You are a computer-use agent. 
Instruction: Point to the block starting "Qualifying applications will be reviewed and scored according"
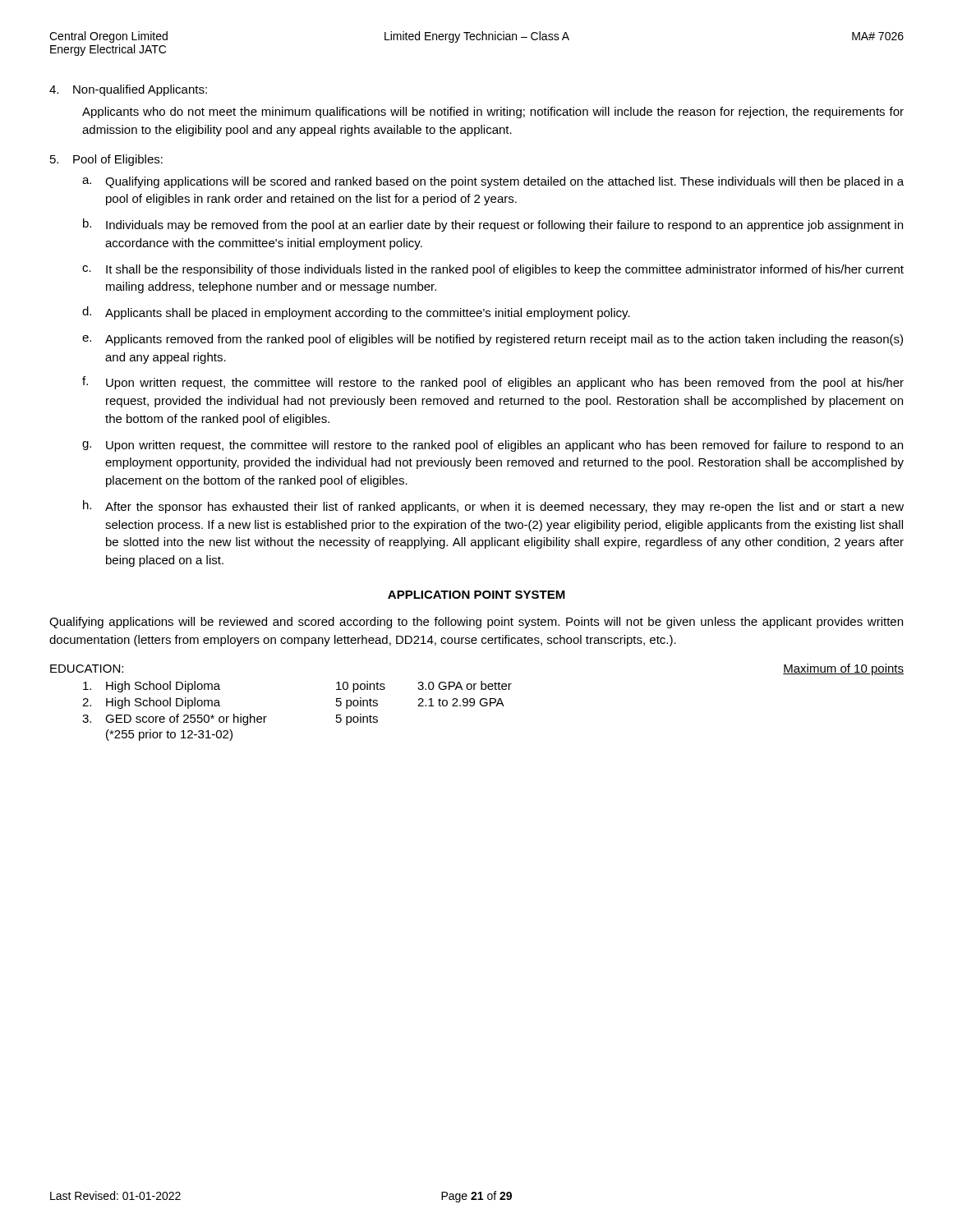(x=476, y=630)
